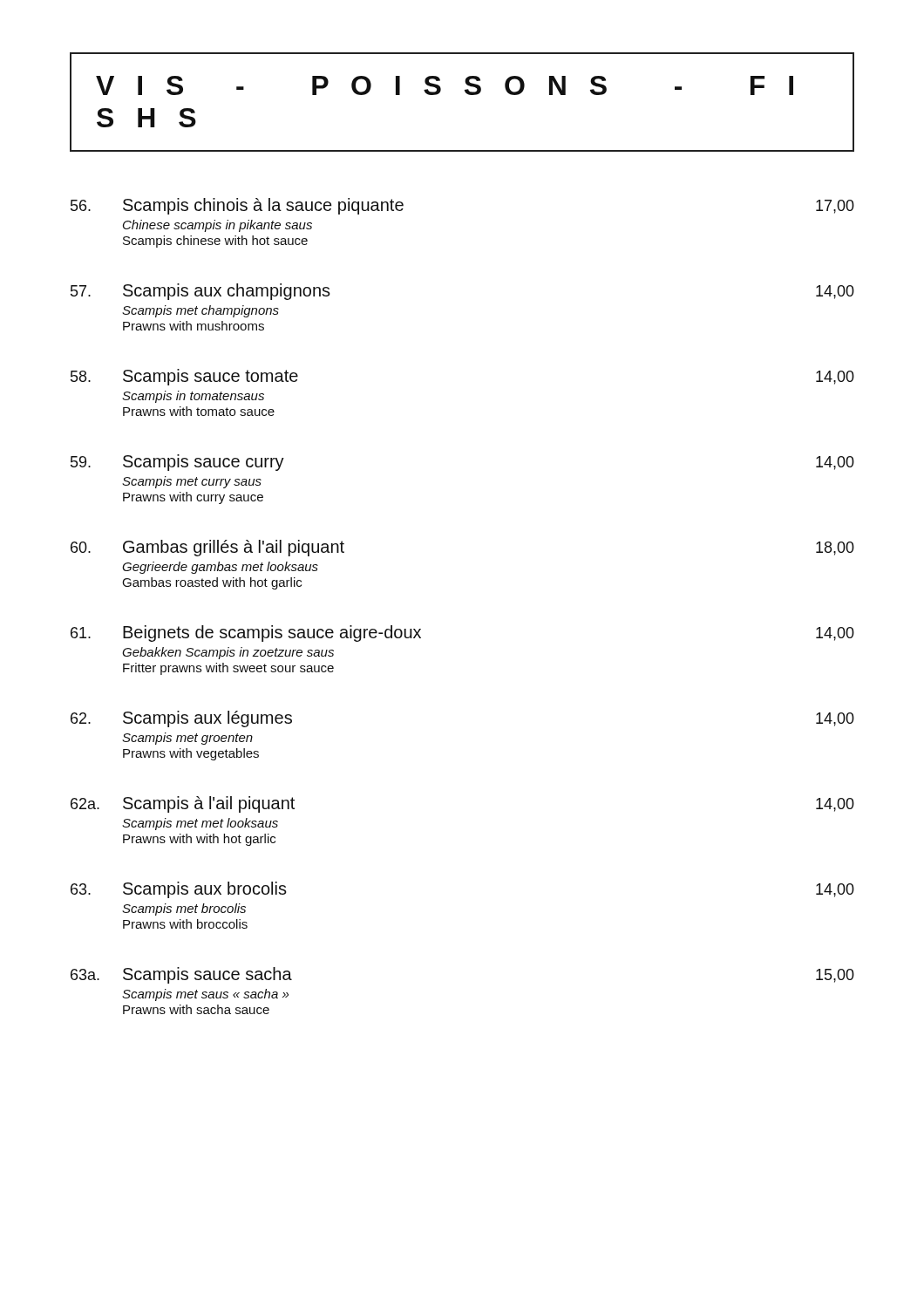Select the text block starting "63a. Scampis sauce sacha Scampis met saus"

click(211, 975)
